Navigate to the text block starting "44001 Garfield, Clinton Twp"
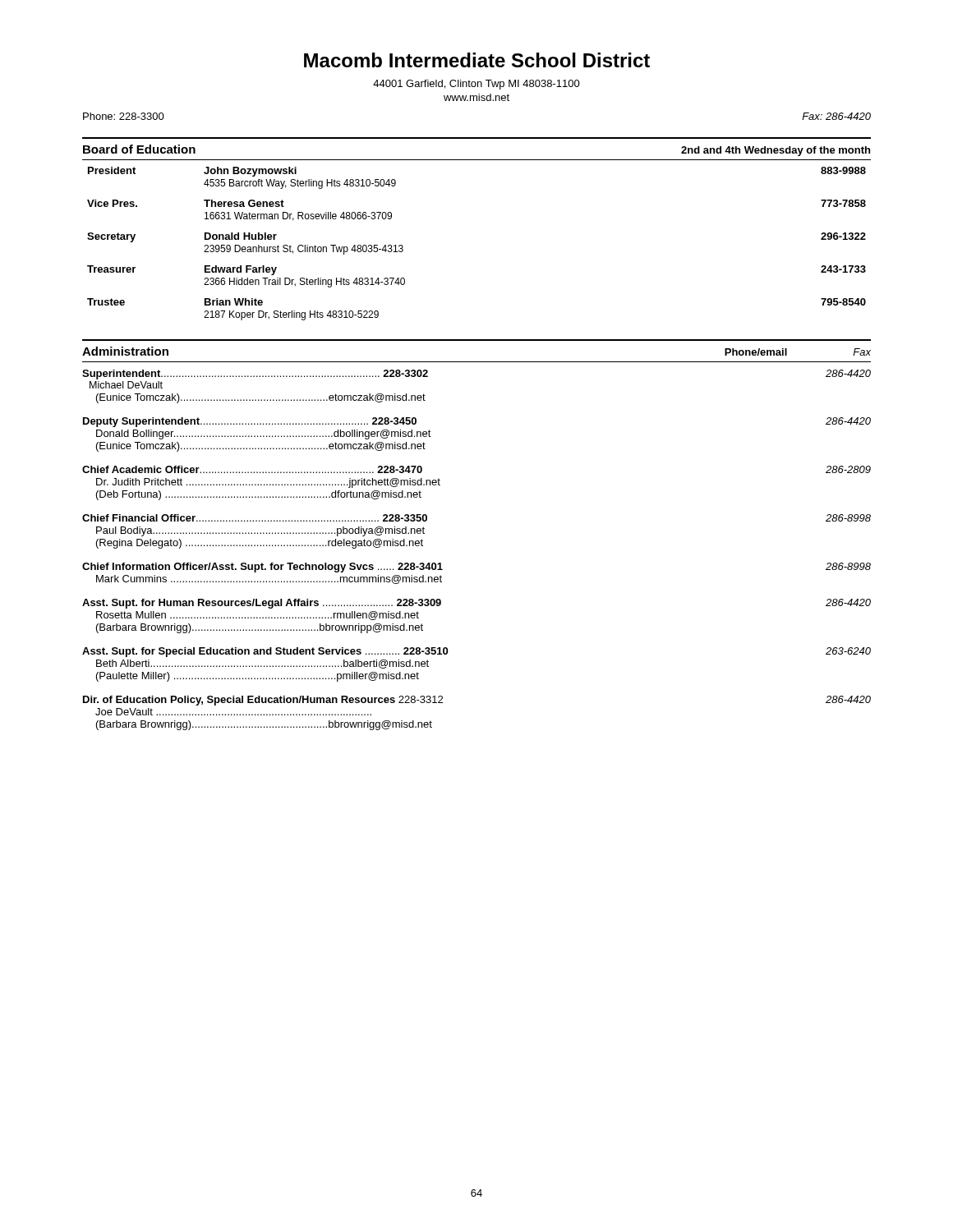The width and height of the screenshot is (953, 1232). pyautogui.click(x=476, y=83)
